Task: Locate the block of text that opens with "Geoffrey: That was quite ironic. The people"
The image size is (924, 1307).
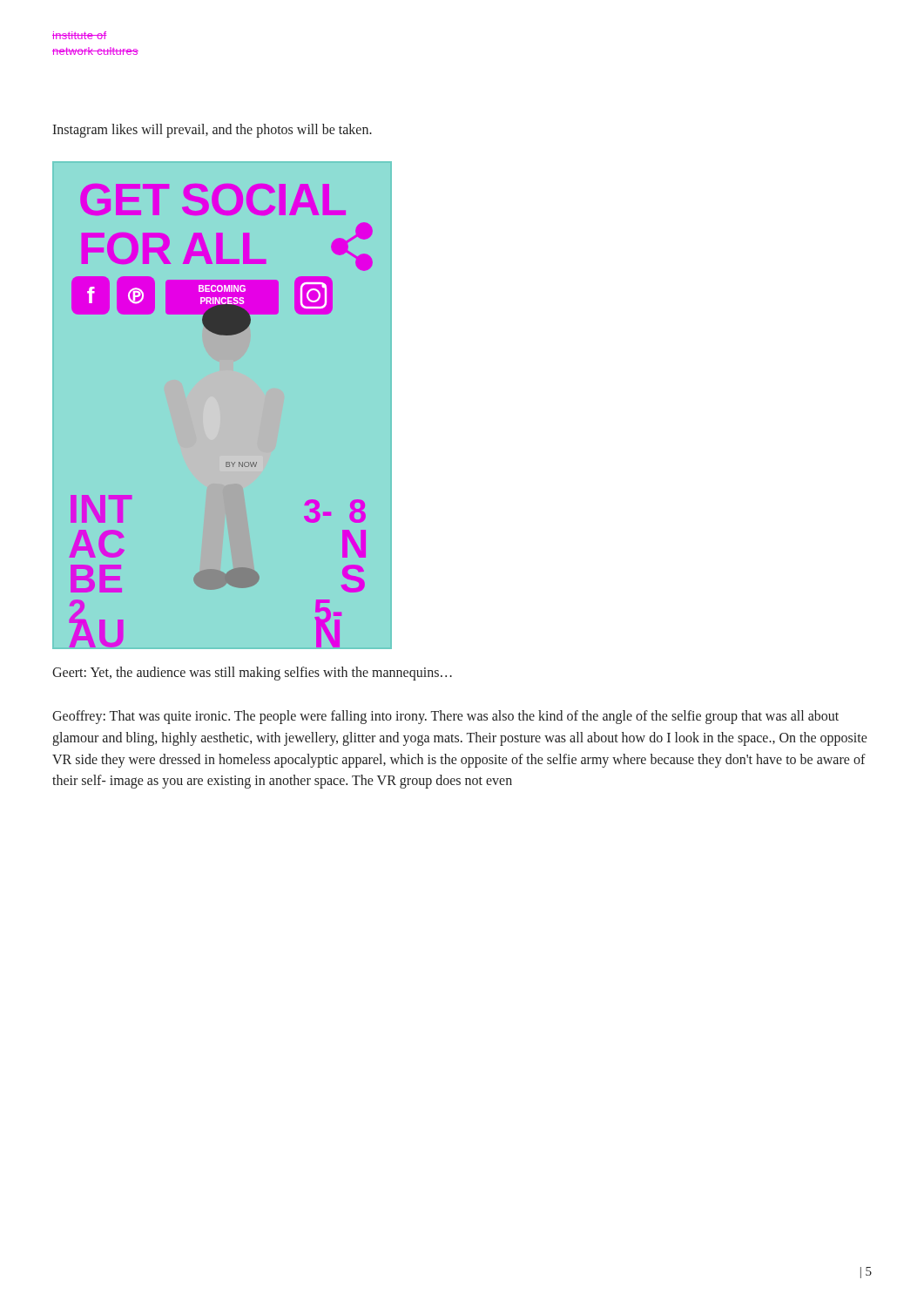Action: click(x=460, y=748)
